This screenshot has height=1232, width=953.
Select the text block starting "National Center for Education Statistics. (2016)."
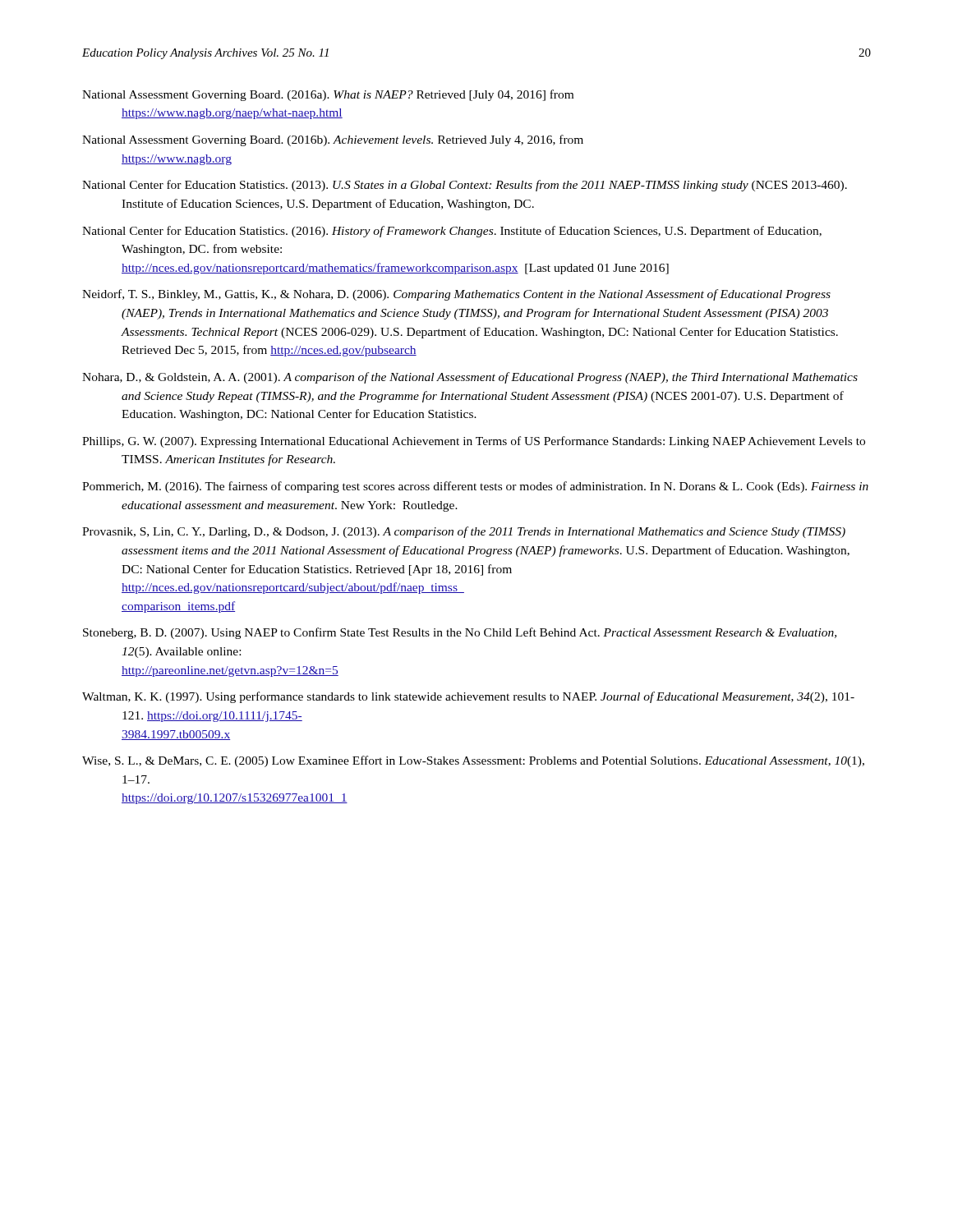[452, 232]
